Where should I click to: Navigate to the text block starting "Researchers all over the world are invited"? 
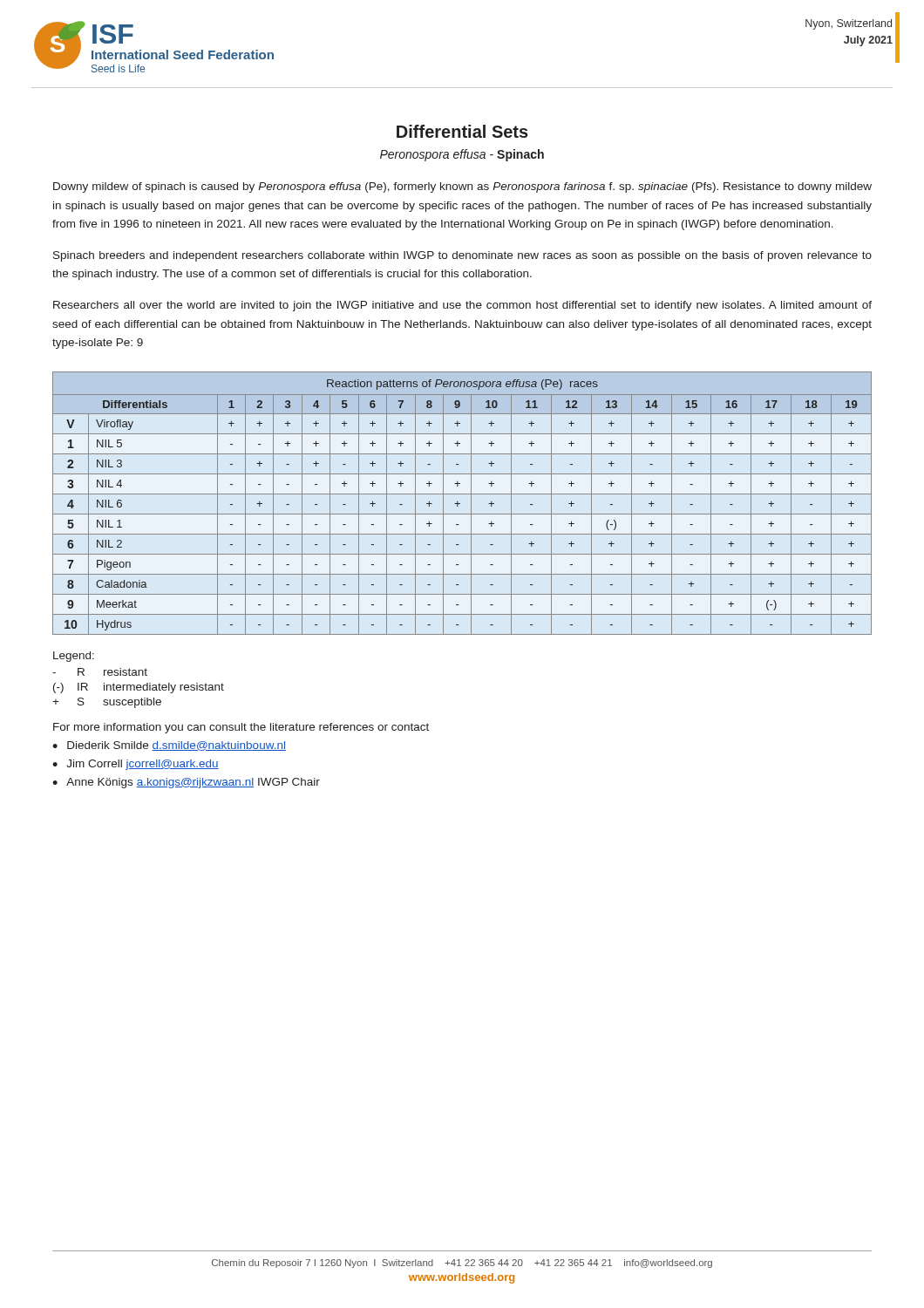(x=462, y=324)
